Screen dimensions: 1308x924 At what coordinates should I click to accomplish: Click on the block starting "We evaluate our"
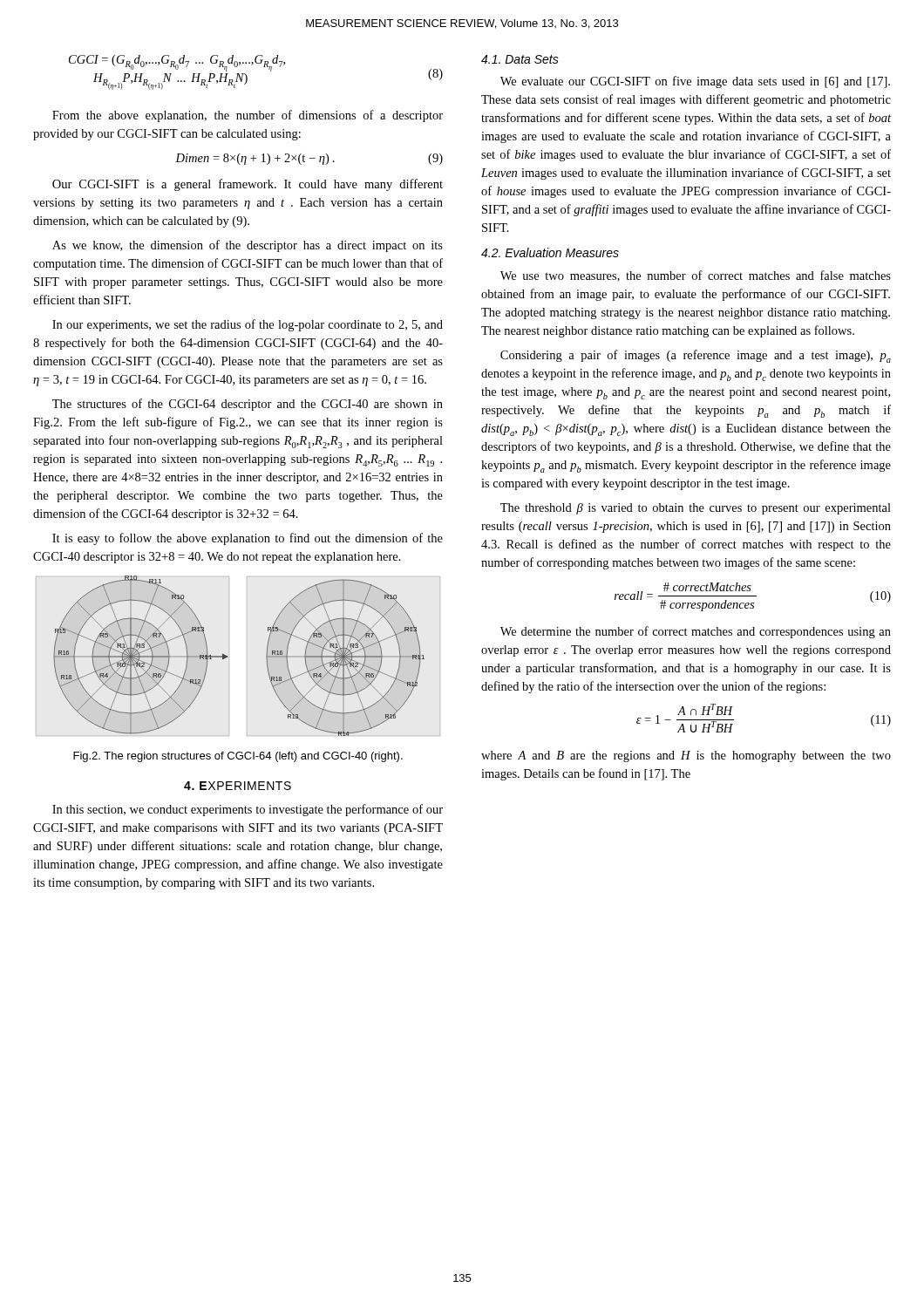pos(686,155)
